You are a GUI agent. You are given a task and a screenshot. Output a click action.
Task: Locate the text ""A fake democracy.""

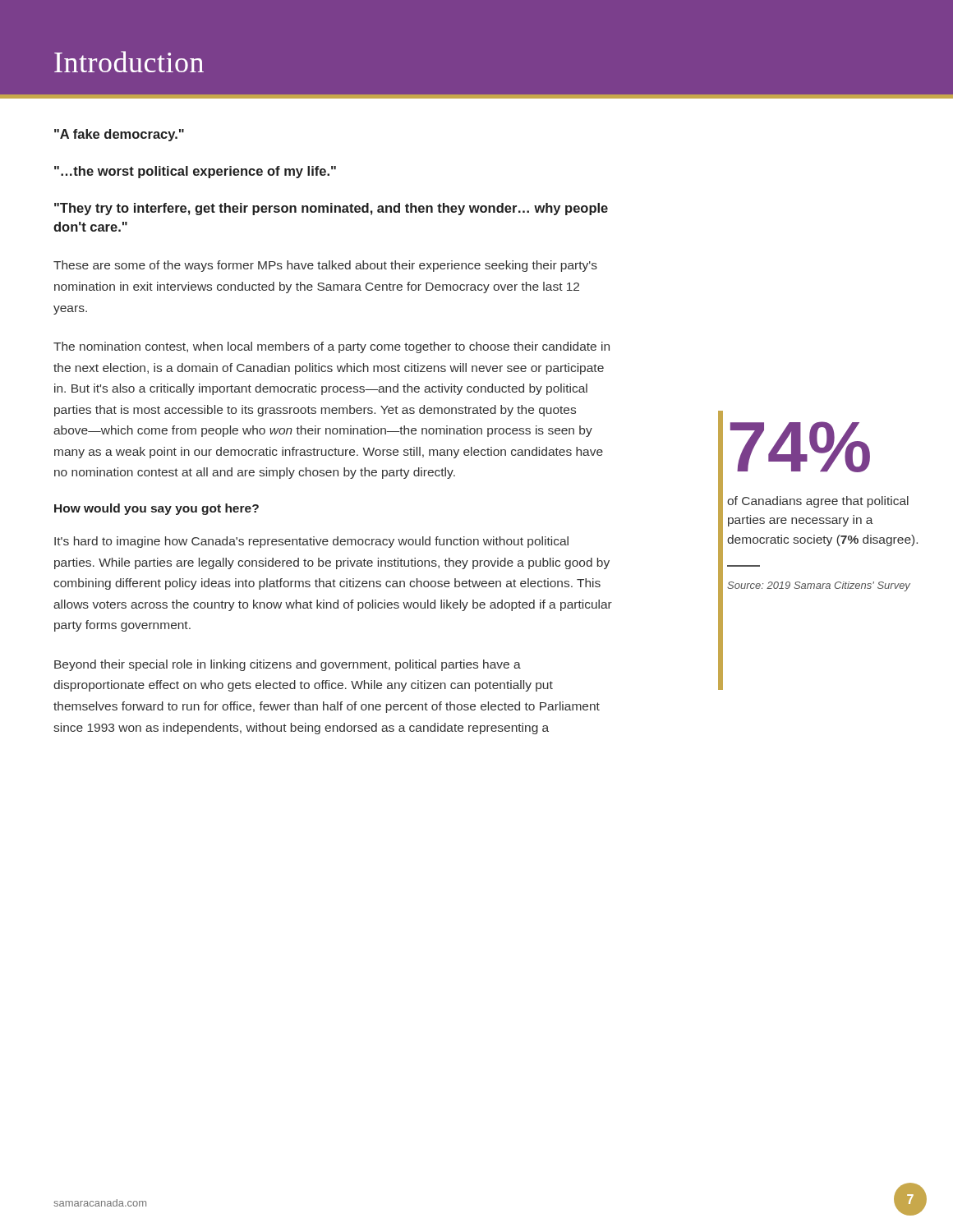click(119, 134)
